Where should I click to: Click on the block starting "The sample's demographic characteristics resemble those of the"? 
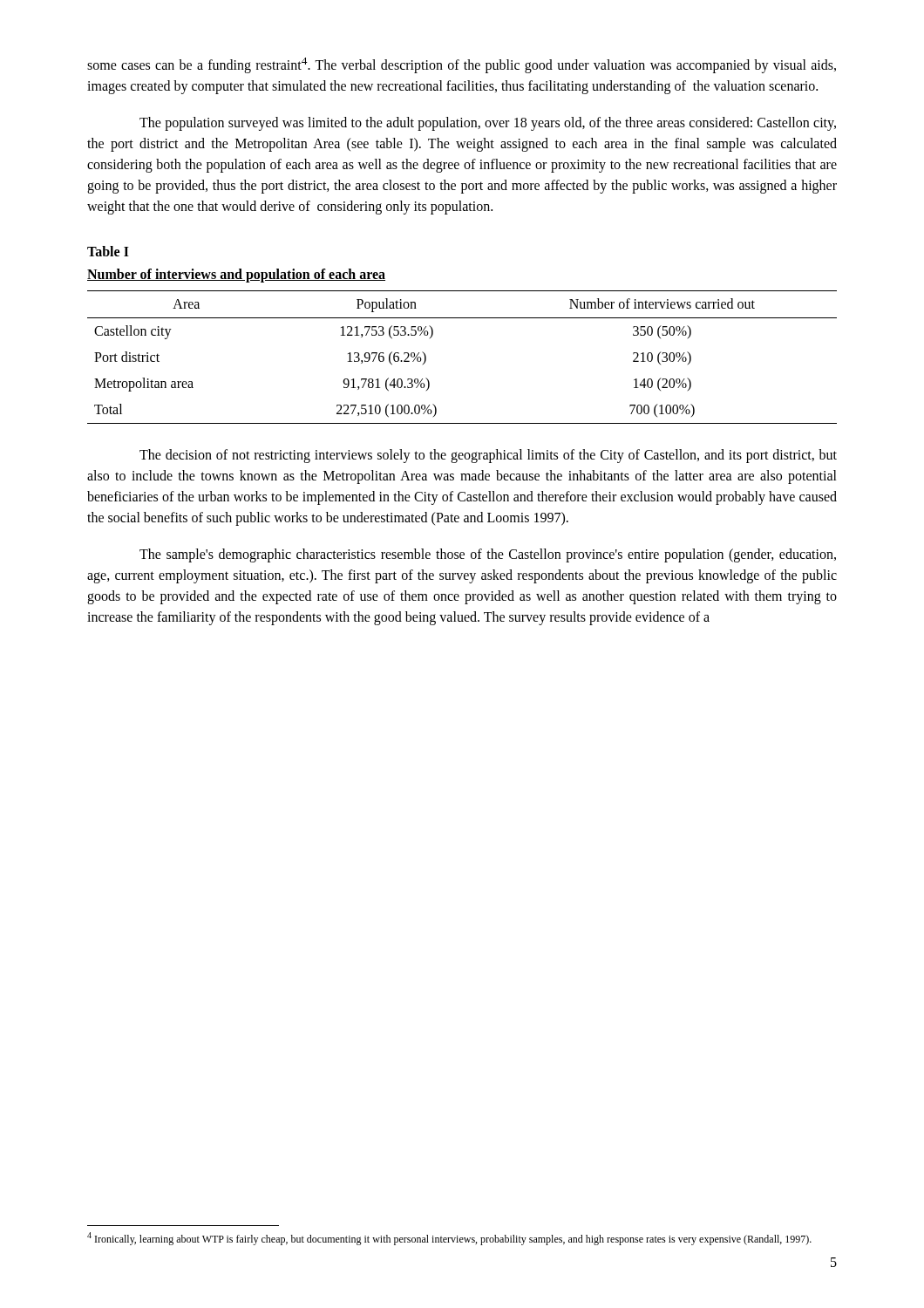click(x=462, y=586)
